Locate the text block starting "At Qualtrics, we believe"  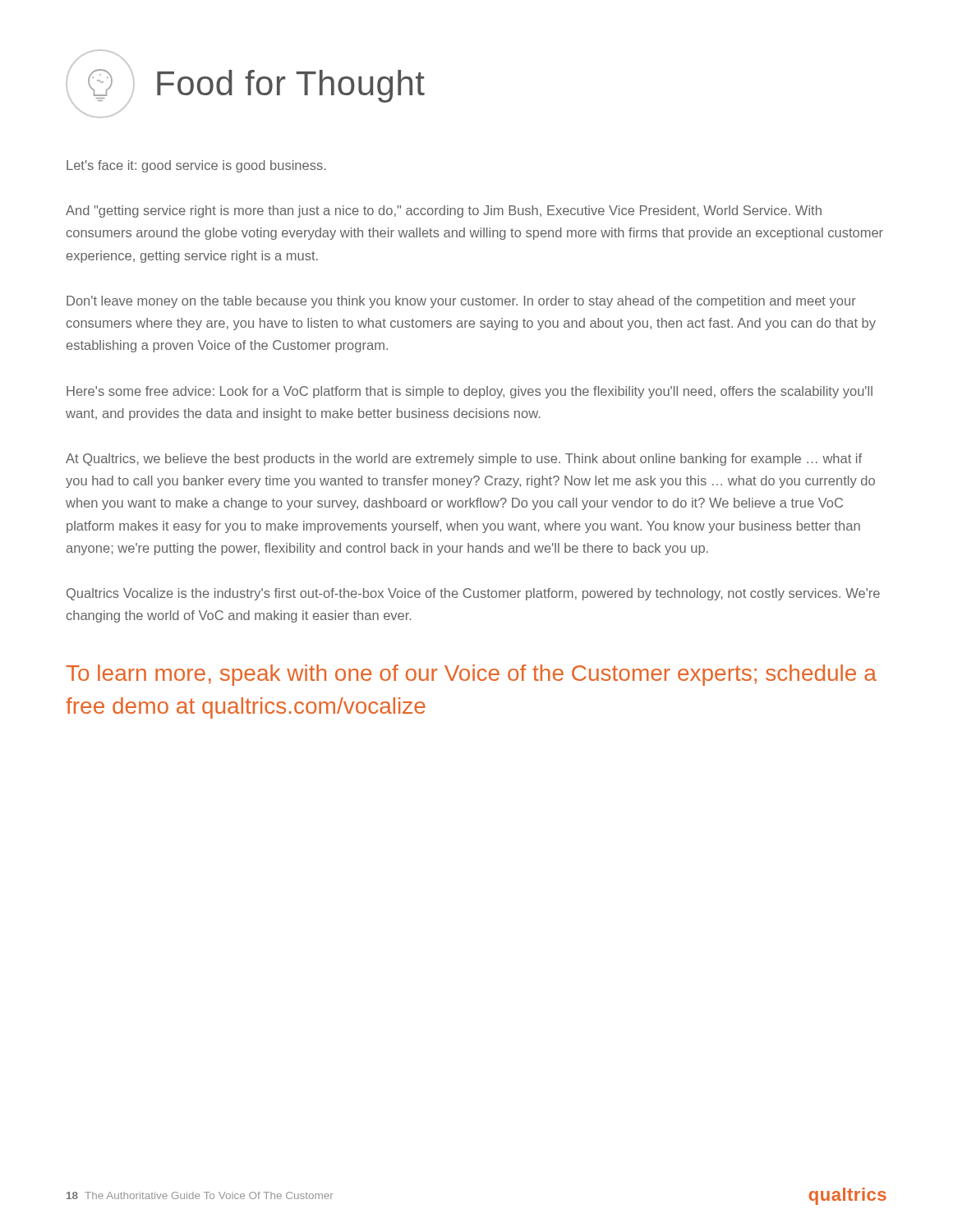click(471, 503)
